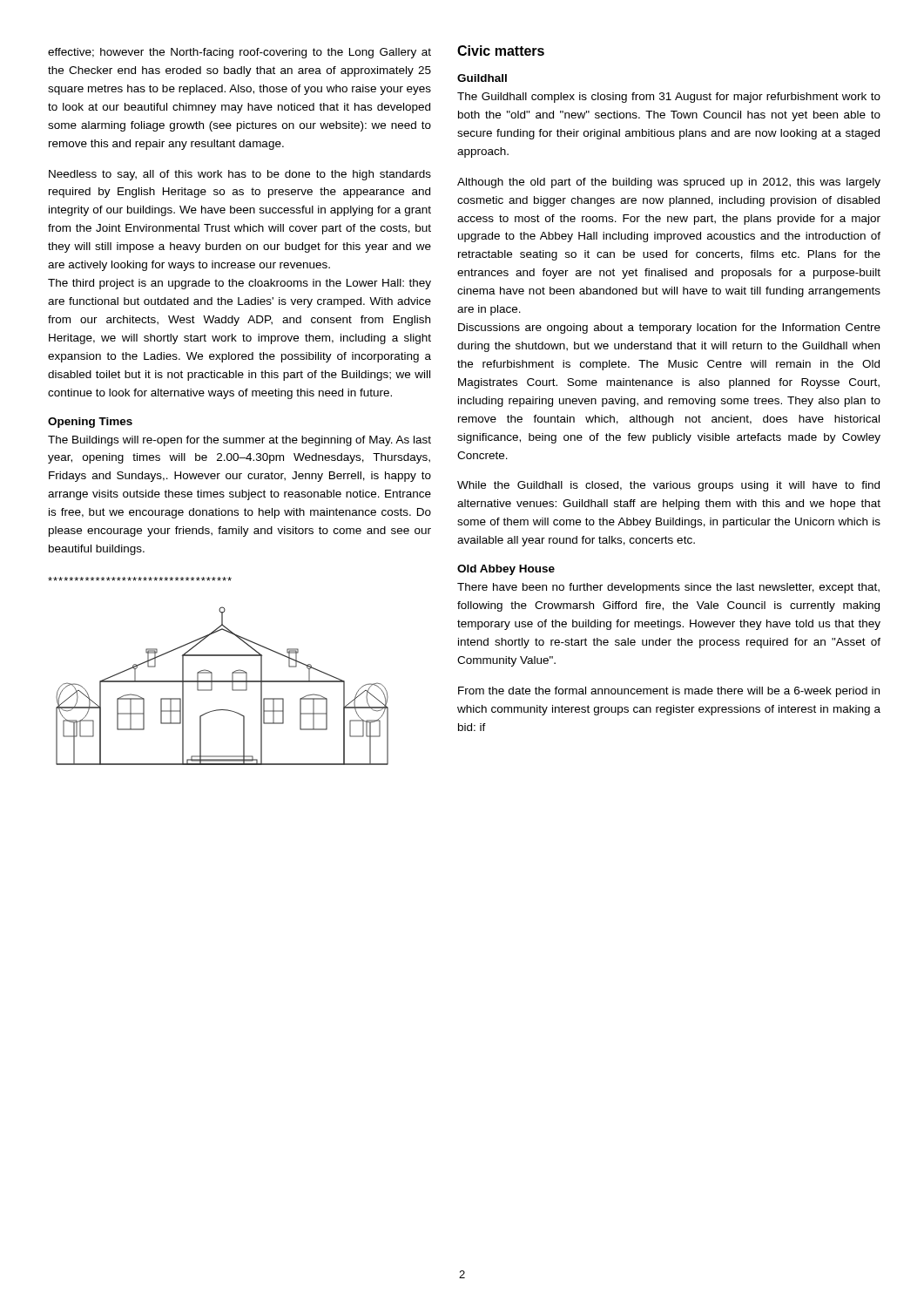Viewport: 924px width, 1307px height.
Task: Find the passage starting "From the date the"
Action: coord(669,709)
